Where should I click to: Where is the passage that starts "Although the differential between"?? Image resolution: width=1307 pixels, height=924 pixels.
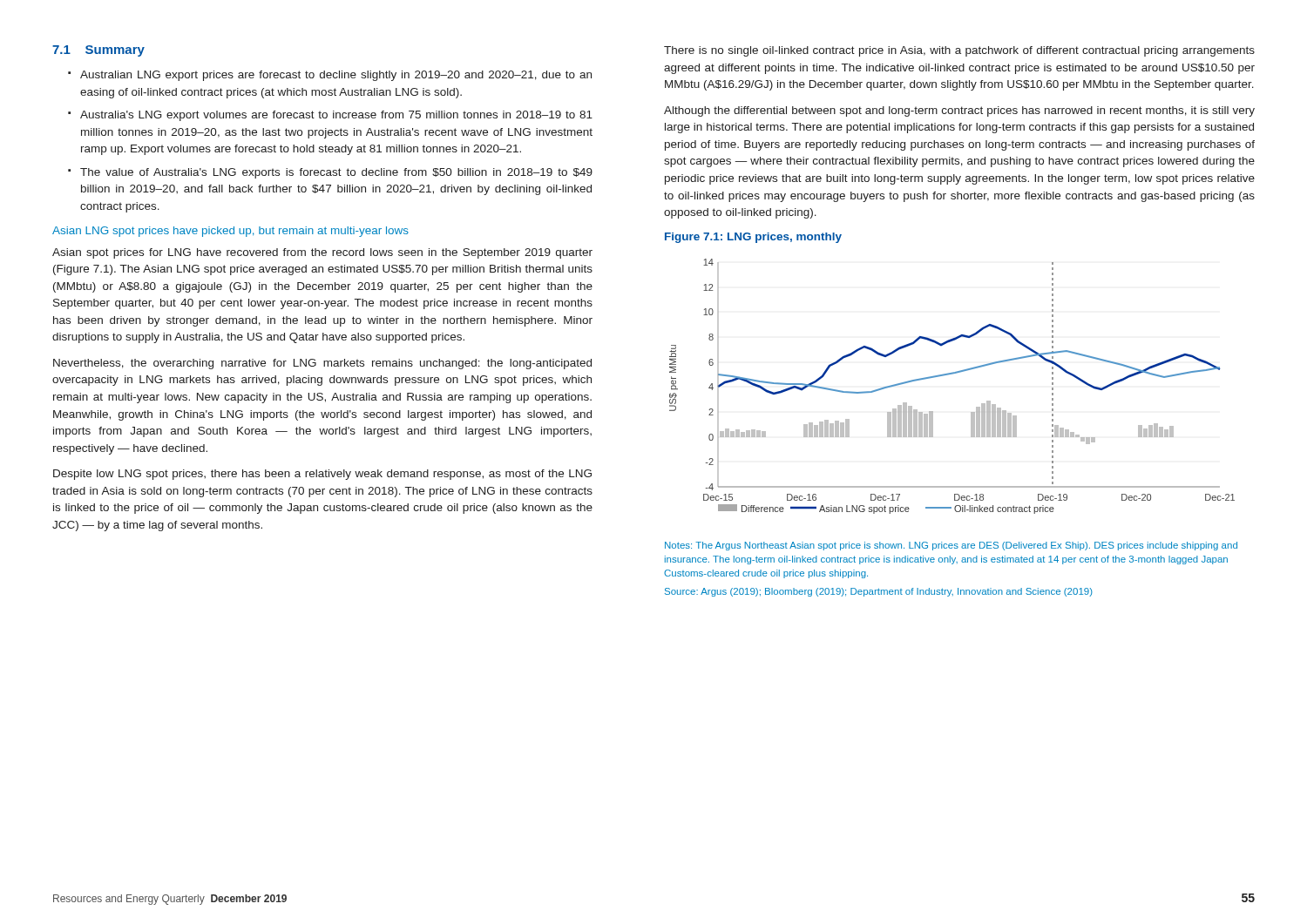click(x=959, y=161)
